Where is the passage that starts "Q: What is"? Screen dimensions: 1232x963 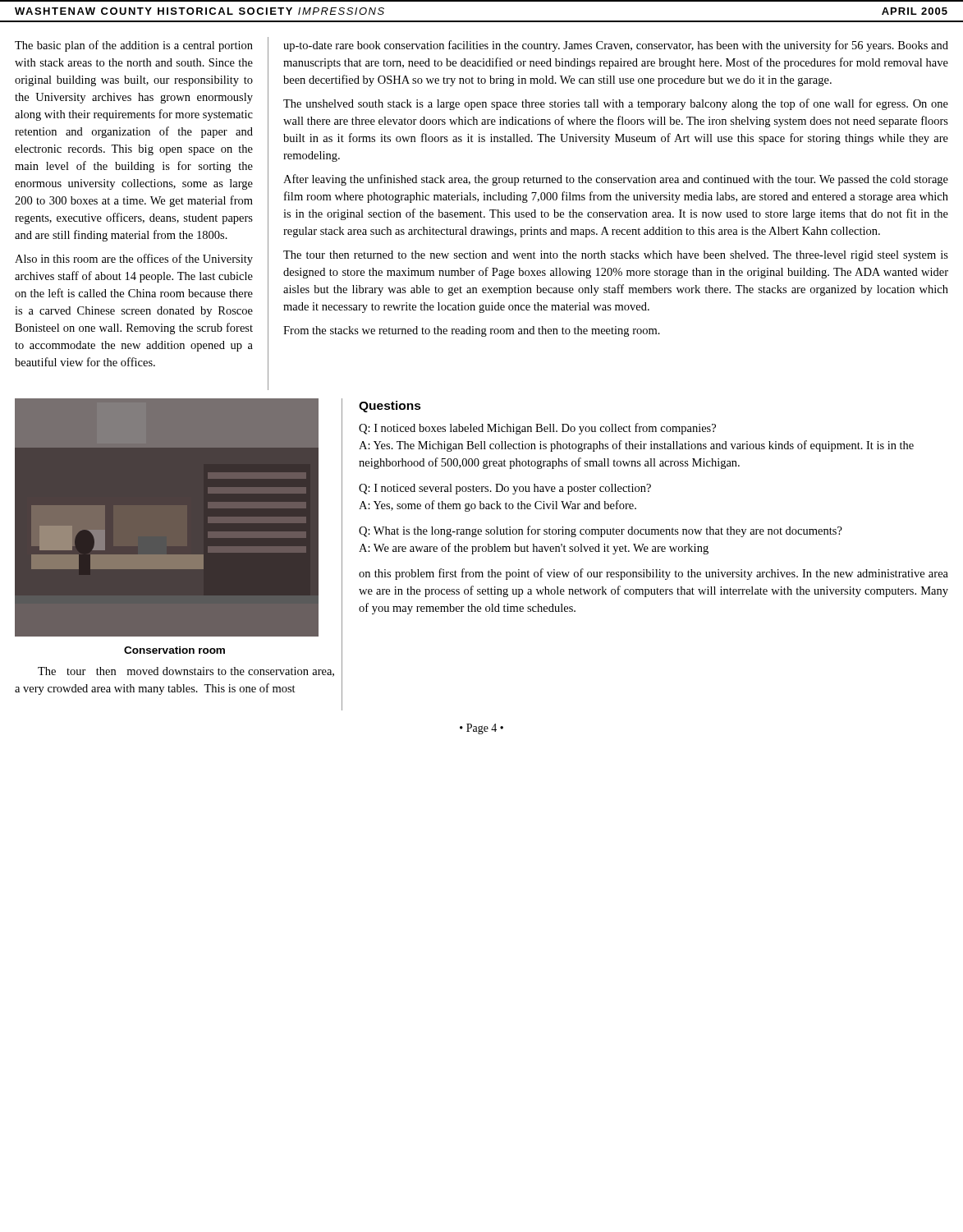pos(600,539)
